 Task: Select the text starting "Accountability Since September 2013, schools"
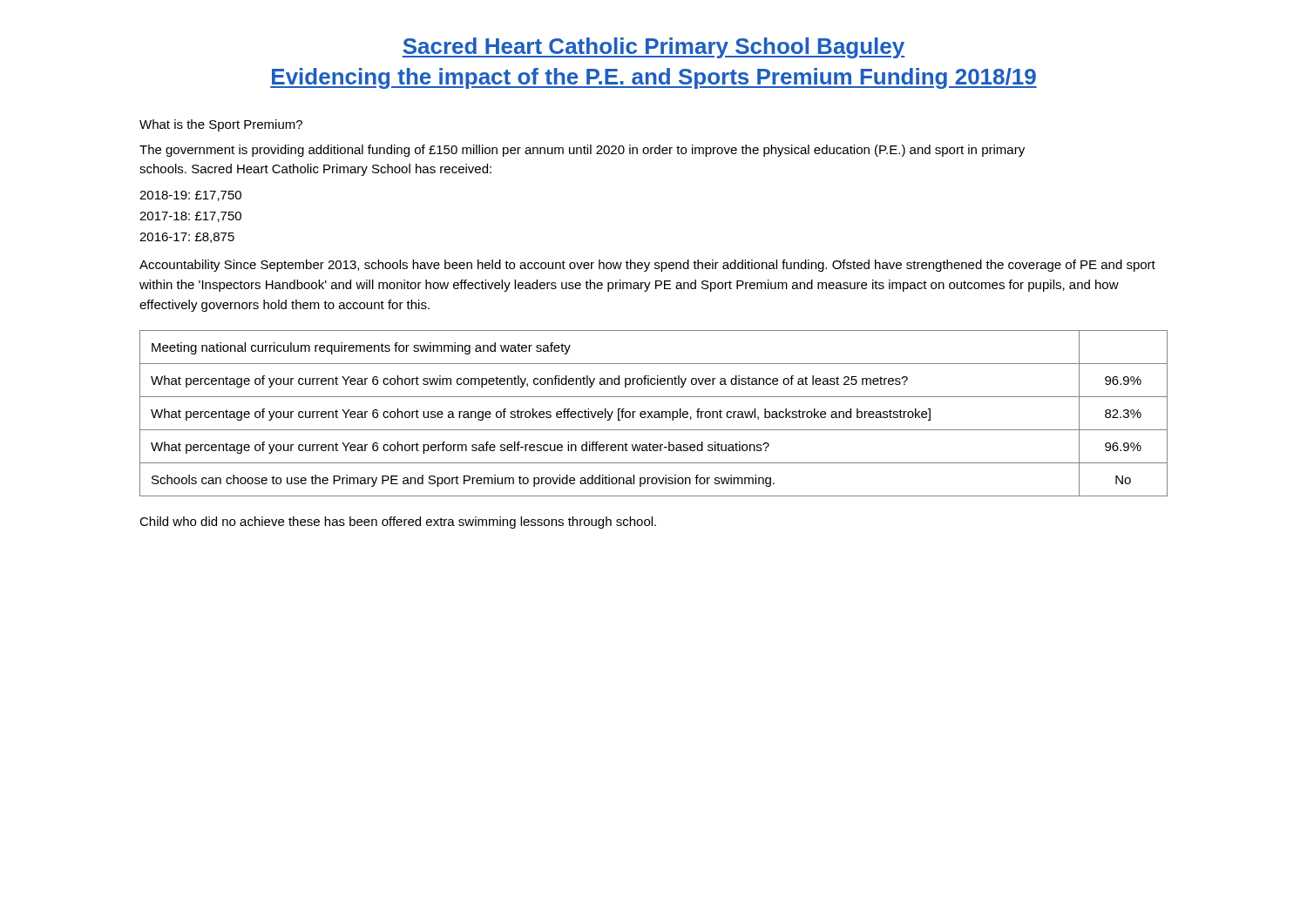(x=647, y=284)
